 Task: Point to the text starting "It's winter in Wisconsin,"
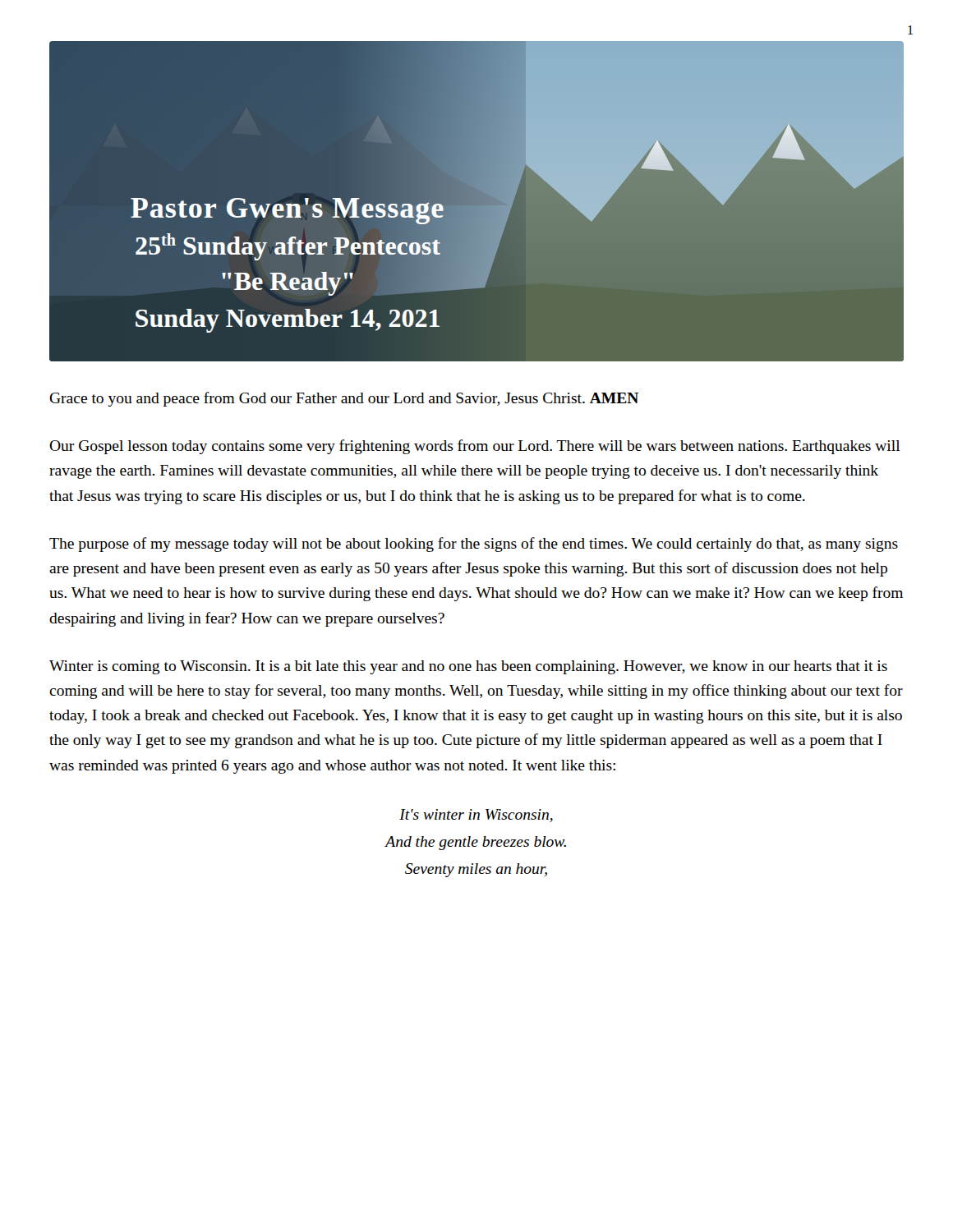coord(476,842)
